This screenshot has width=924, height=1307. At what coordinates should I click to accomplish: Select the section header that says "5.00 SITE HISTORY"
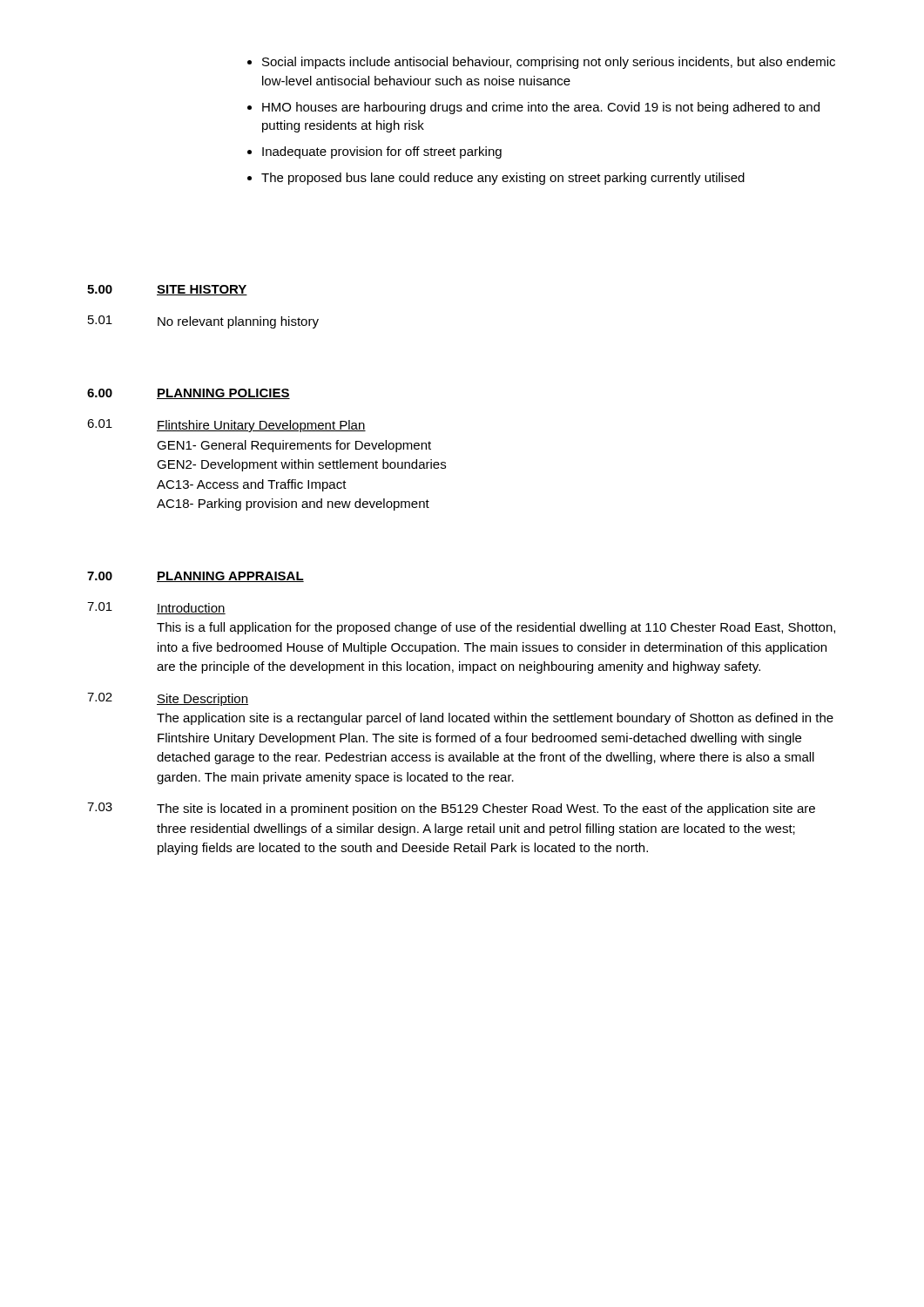point(167,288)
